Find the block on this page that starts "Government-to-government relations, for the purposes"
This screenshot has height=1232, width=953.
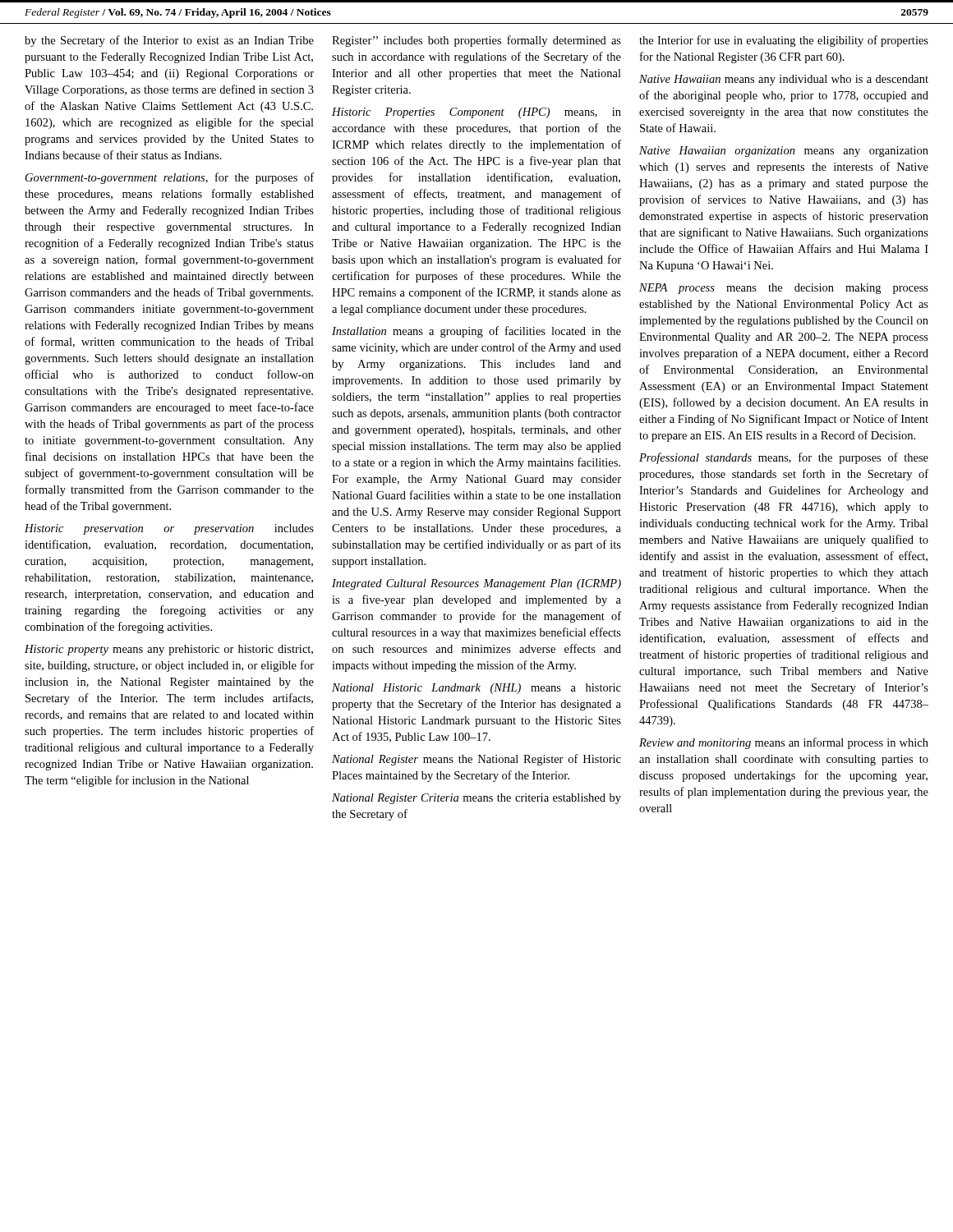pos(169,341)
